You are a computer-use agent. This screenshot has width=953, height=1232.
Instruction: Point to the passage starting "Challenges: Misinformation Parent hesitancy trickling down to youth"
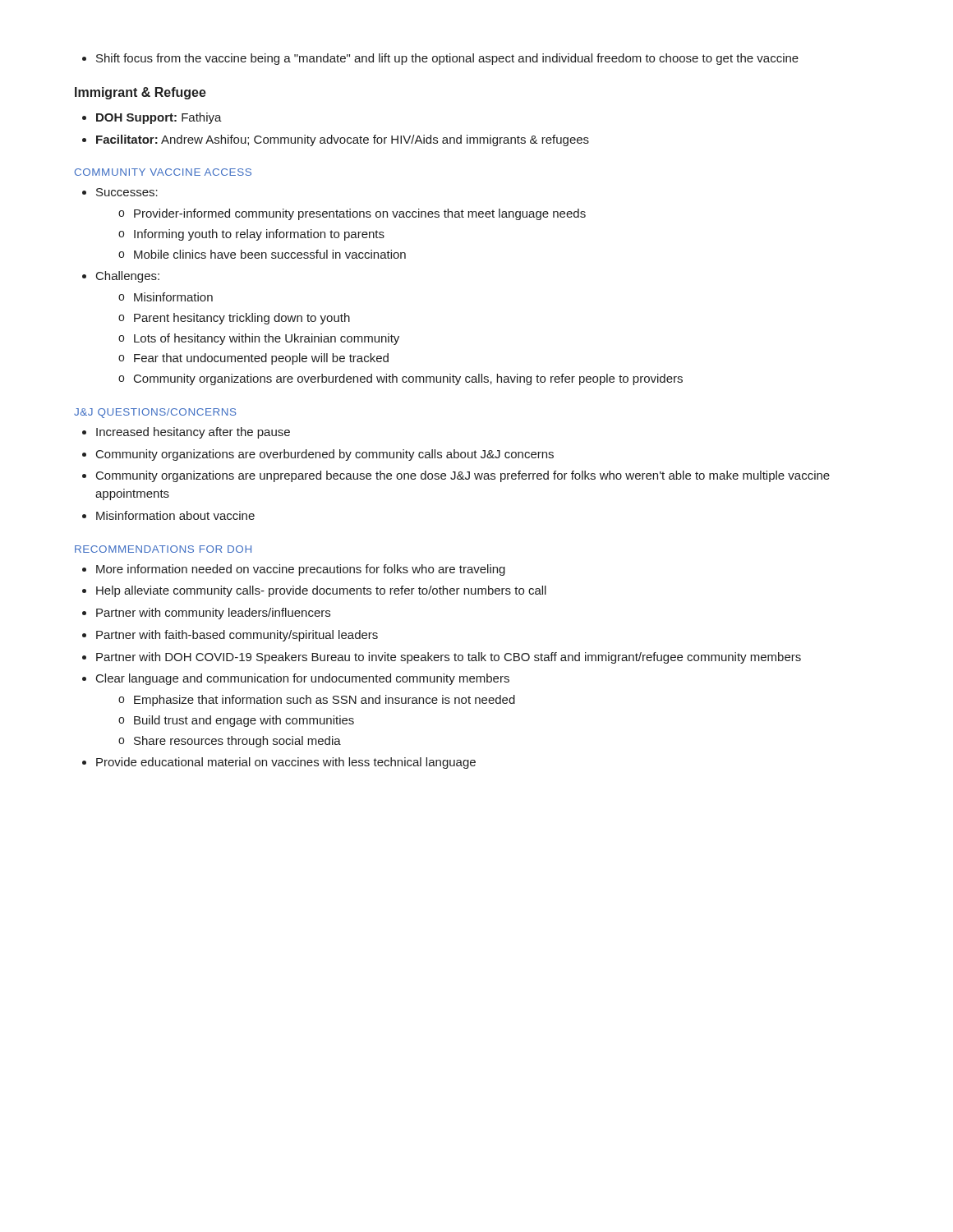121,277
